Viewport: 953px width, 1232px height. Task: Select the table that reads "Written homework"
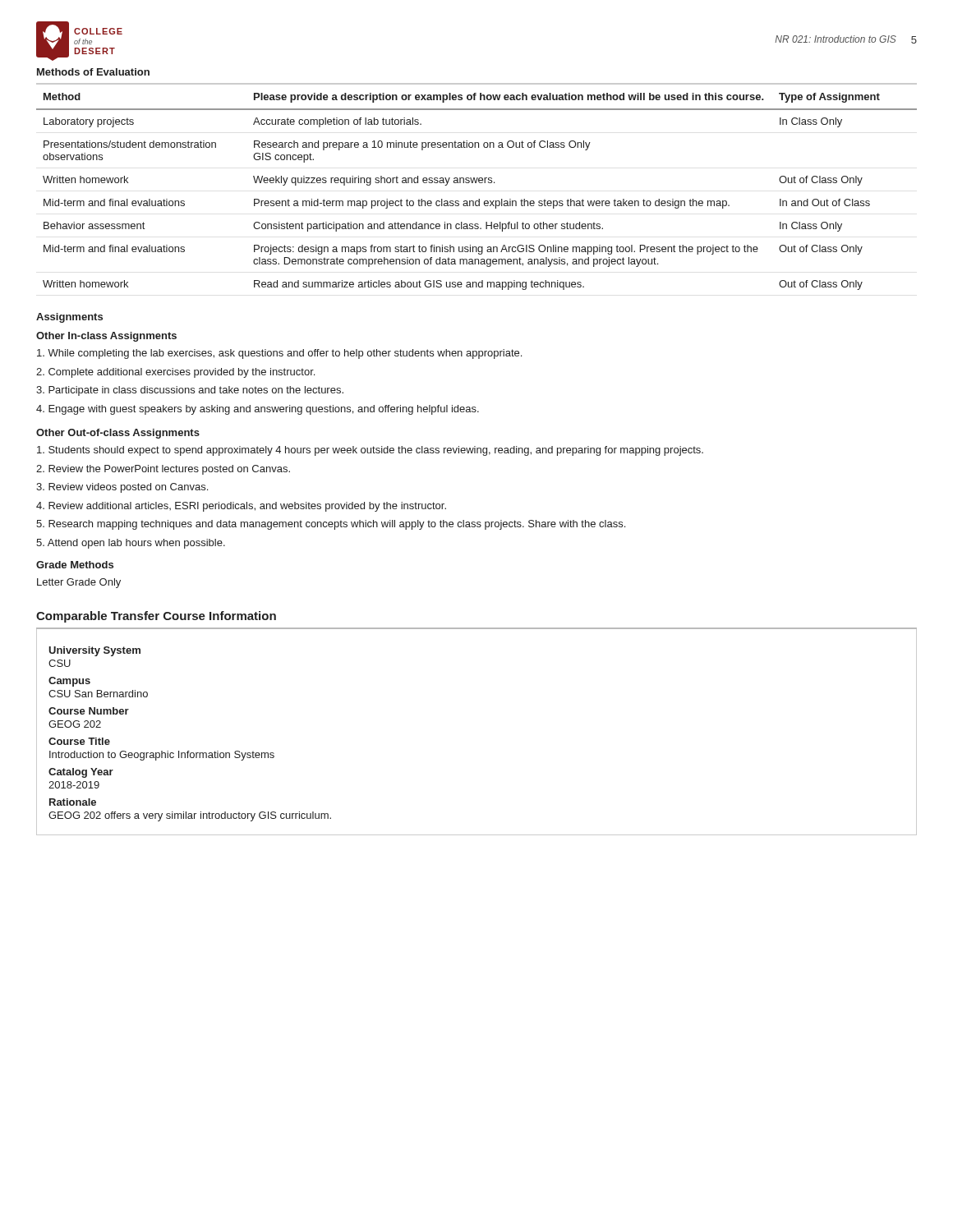tap(476, 189)
